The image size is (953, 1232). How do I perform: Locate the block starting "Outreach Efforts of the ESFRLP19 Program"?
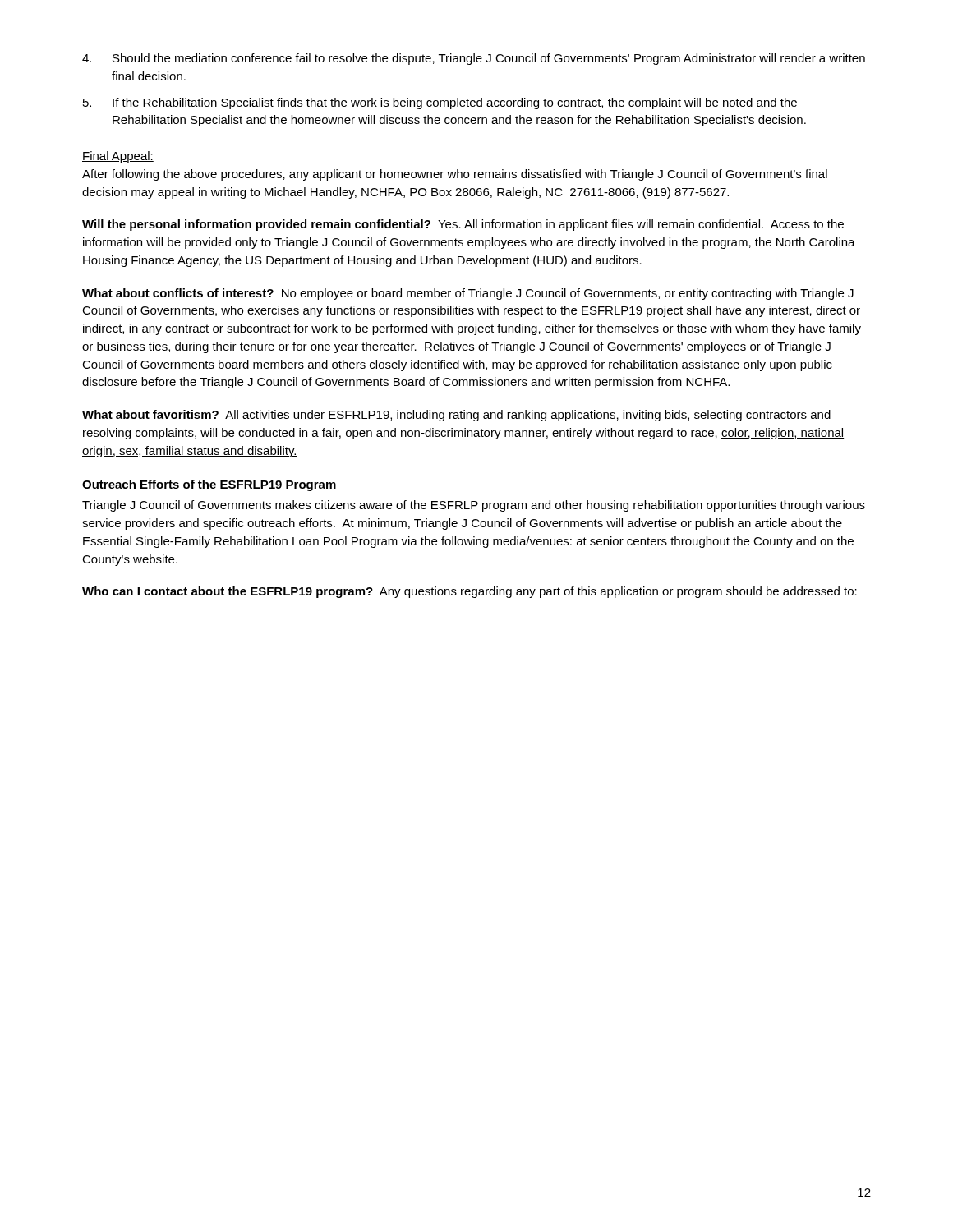209,484
